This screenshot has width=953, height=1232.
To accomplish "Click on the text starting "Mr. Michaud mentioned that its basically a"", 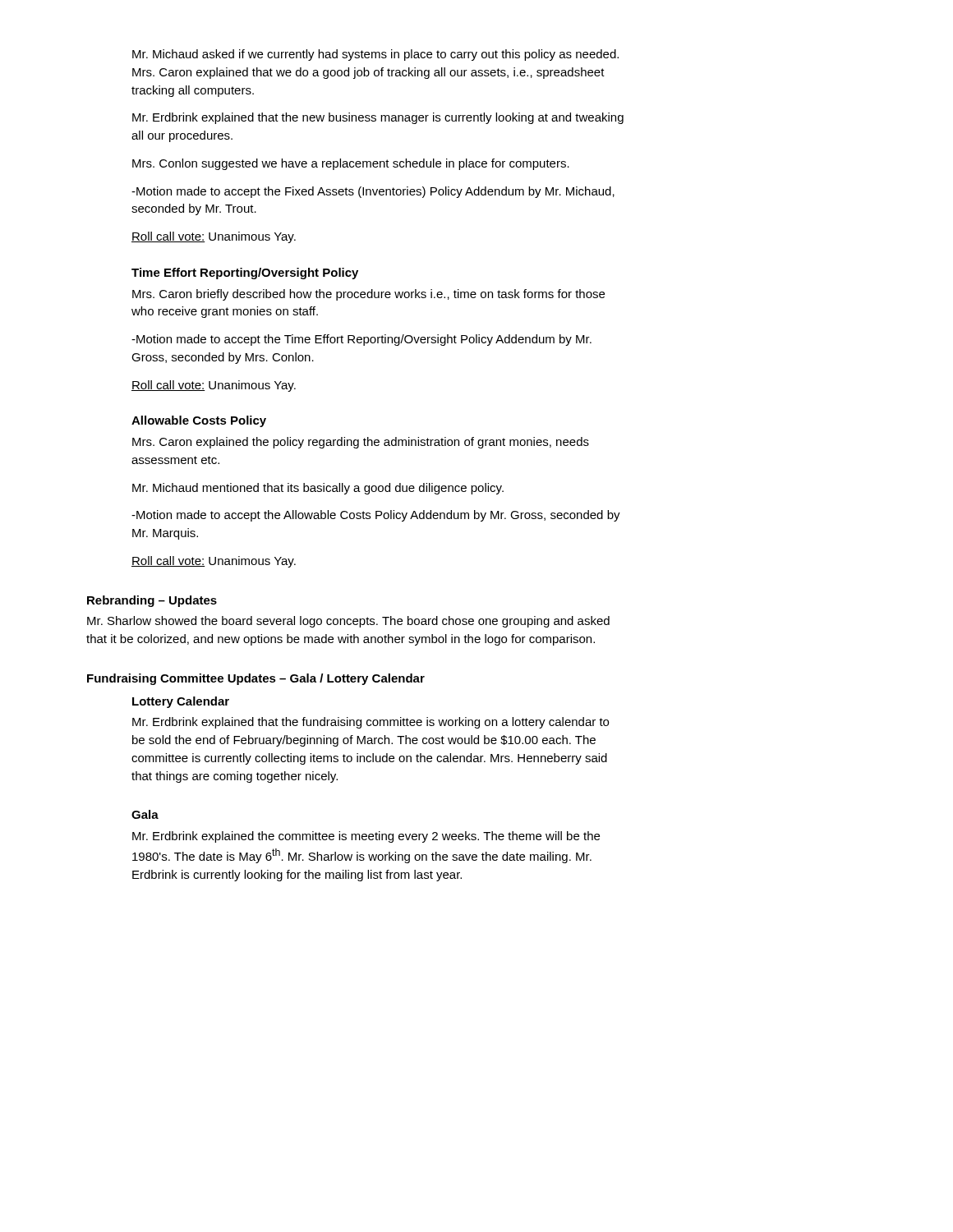I will click(487, 487).
